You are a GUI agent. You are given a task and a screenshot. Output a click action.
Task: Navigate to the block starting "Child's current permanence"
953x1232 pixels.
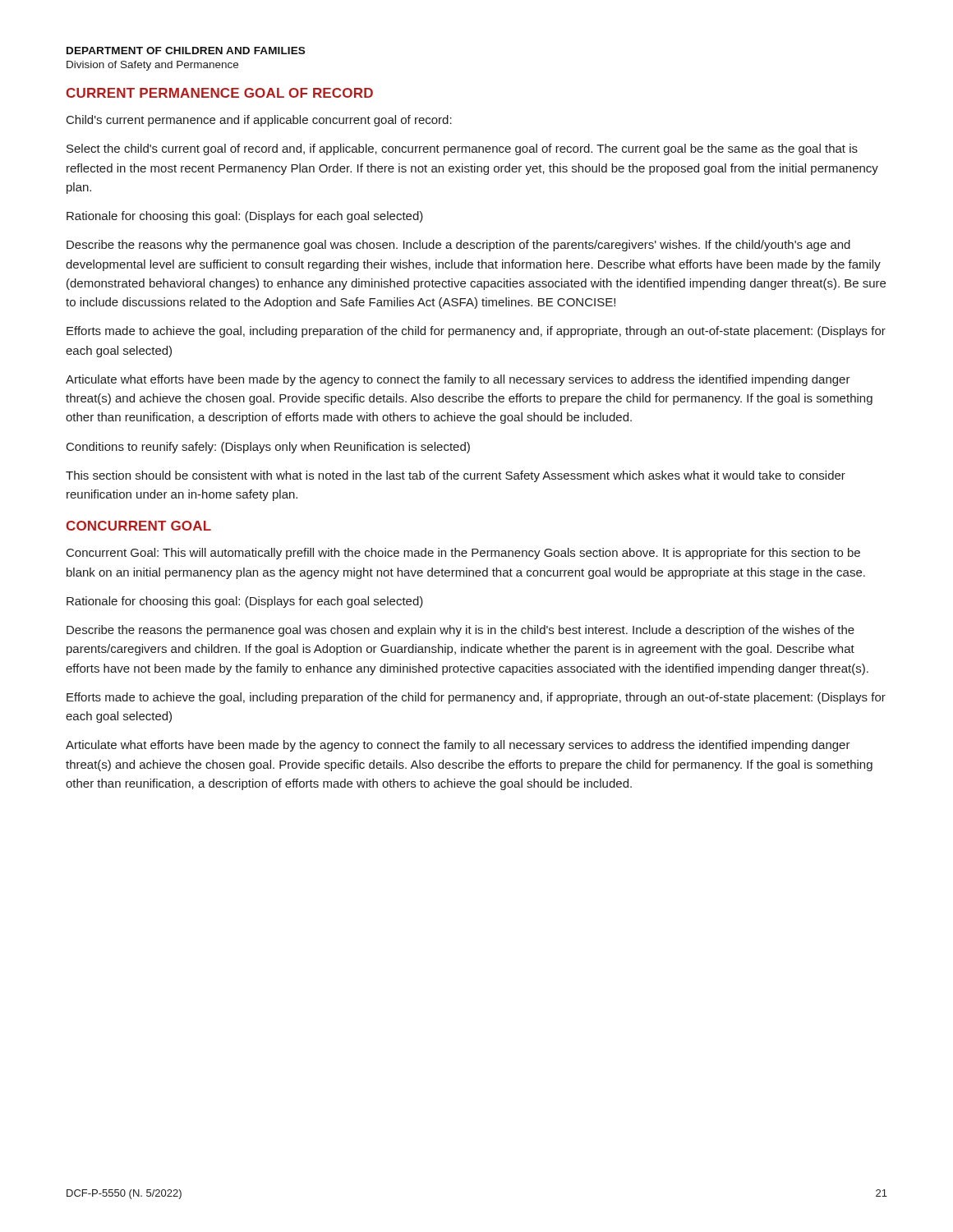coord(259,120)
